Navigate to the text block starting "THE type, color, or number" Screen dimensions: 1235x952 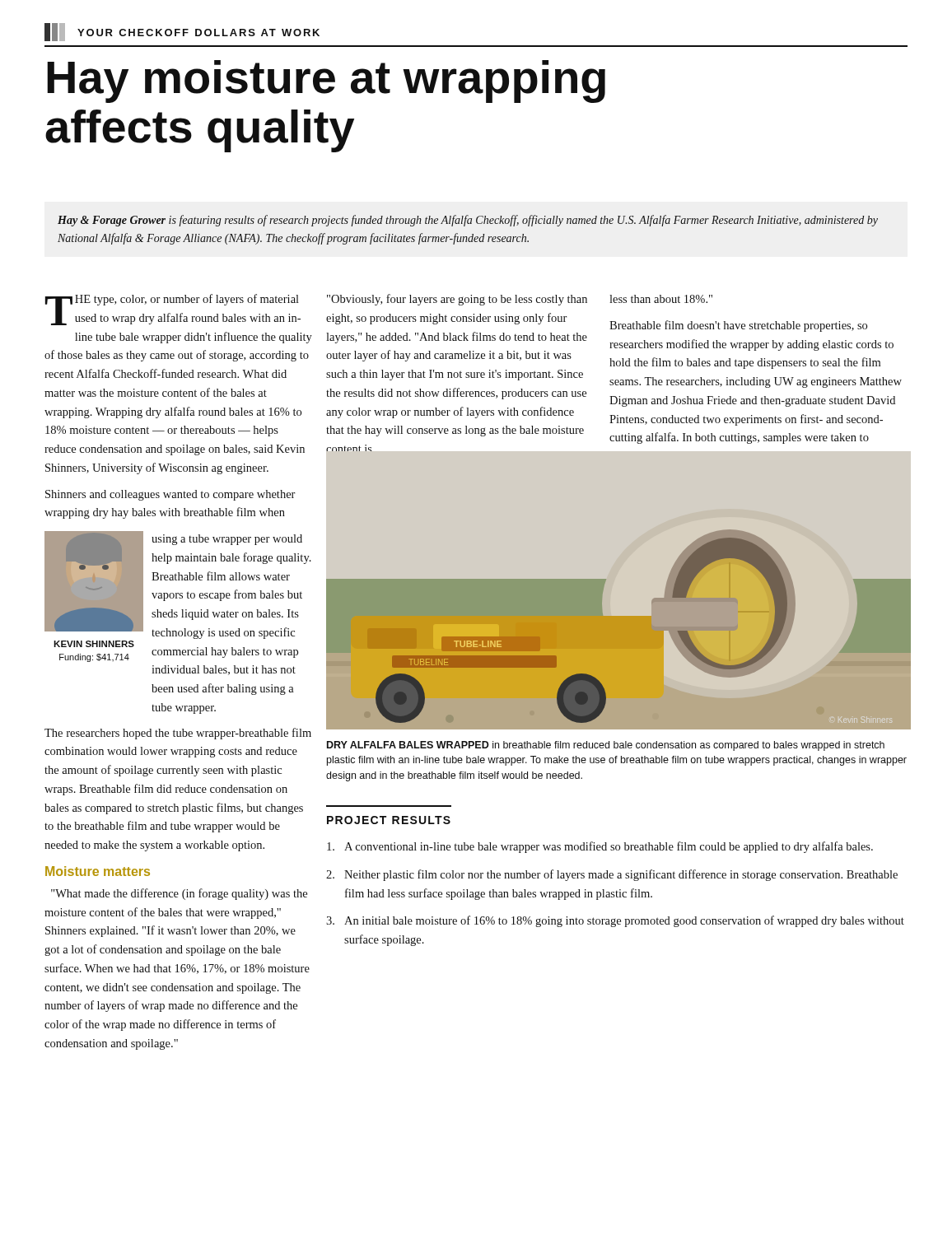(178, 382)
